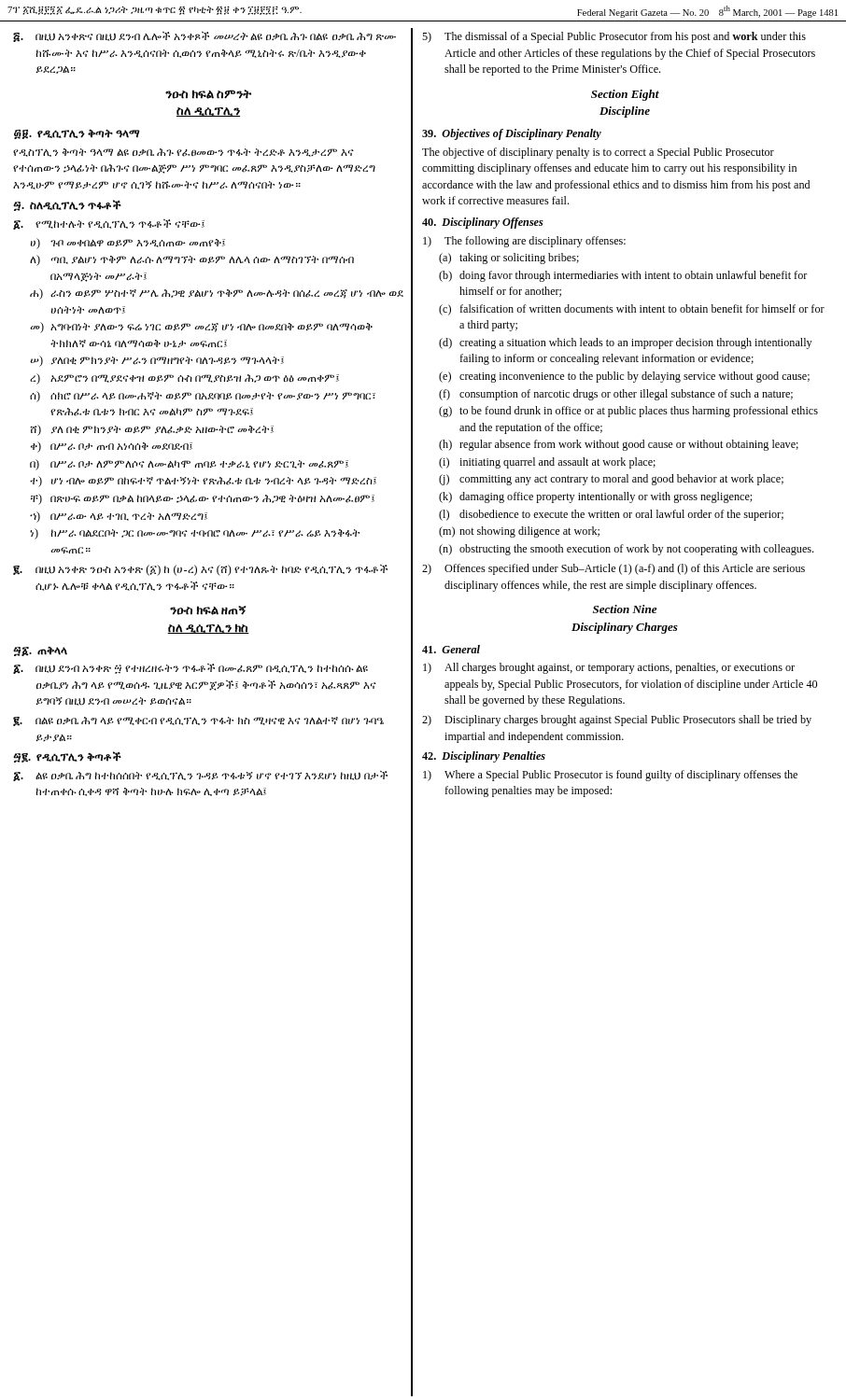Find the list item containing "መ) አግባብነት ያለውን ፍሬ ነገር ወይም መረጃ ሆነ"
The height and width of the screenshot is (1400, 846).
(217, 336)
